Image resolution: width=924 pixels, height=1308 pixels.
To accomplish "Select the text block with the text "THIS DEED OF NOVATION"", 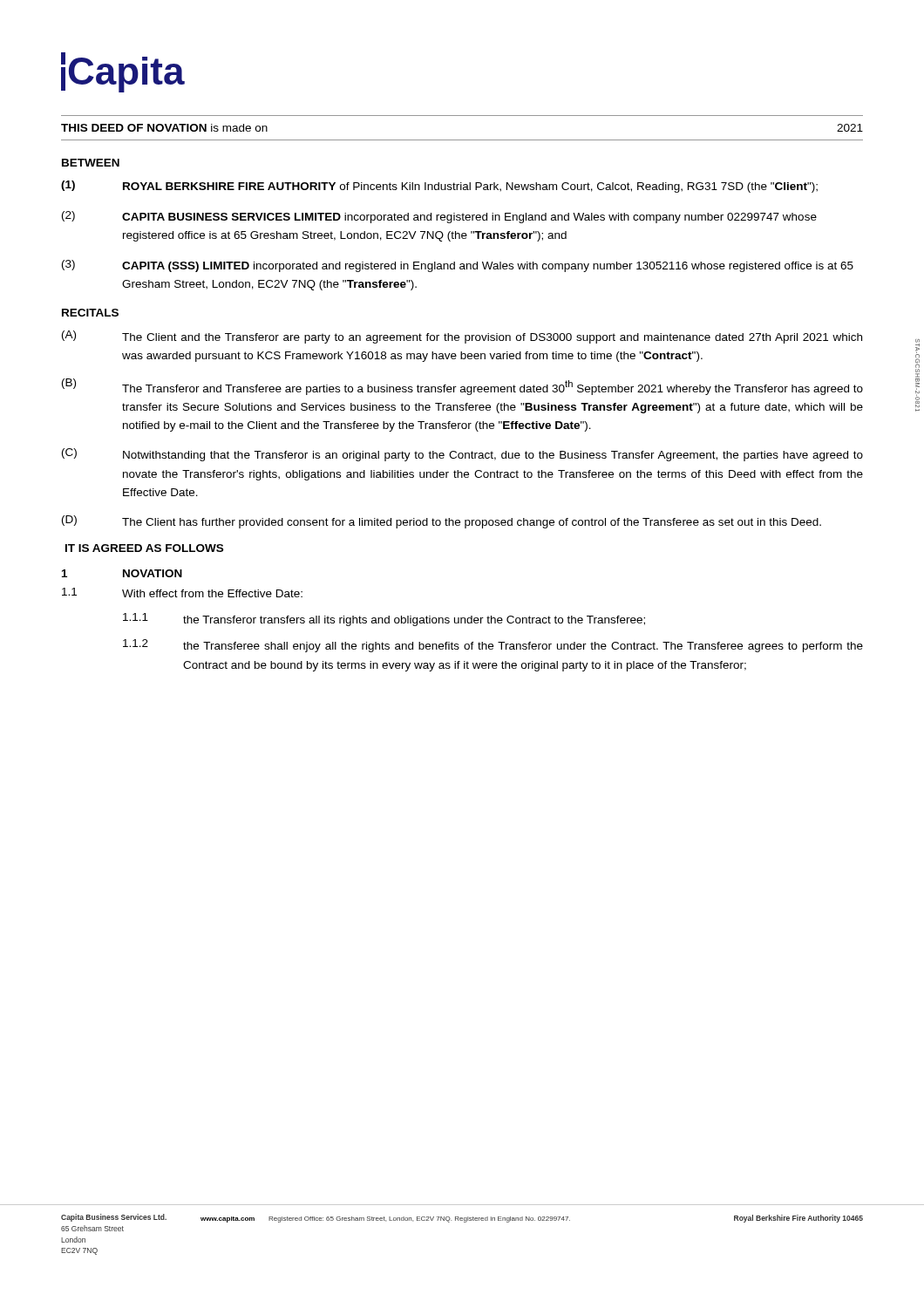I will click(x=462, y=128).
